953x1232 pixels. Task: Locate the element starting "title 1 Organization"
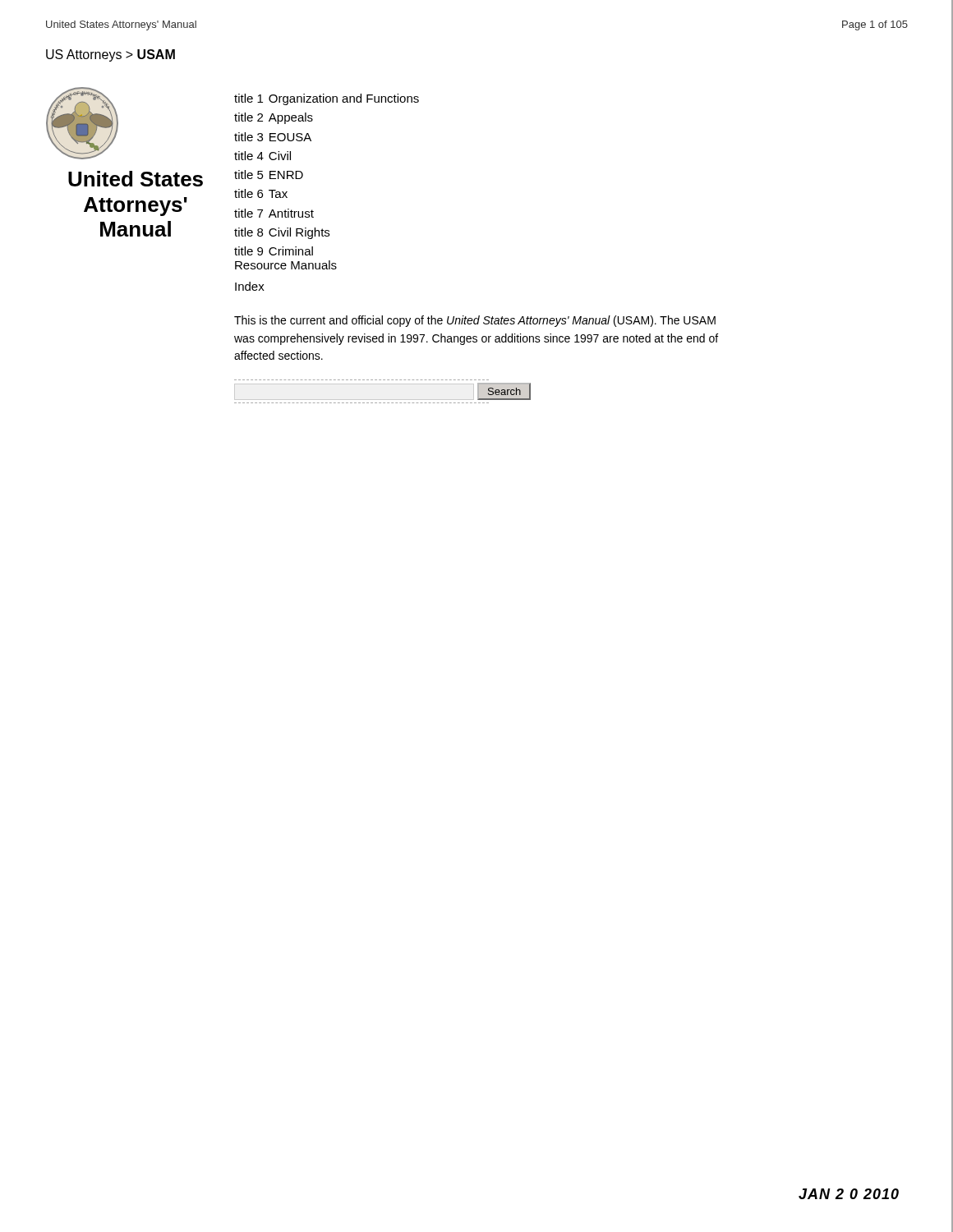327,98
